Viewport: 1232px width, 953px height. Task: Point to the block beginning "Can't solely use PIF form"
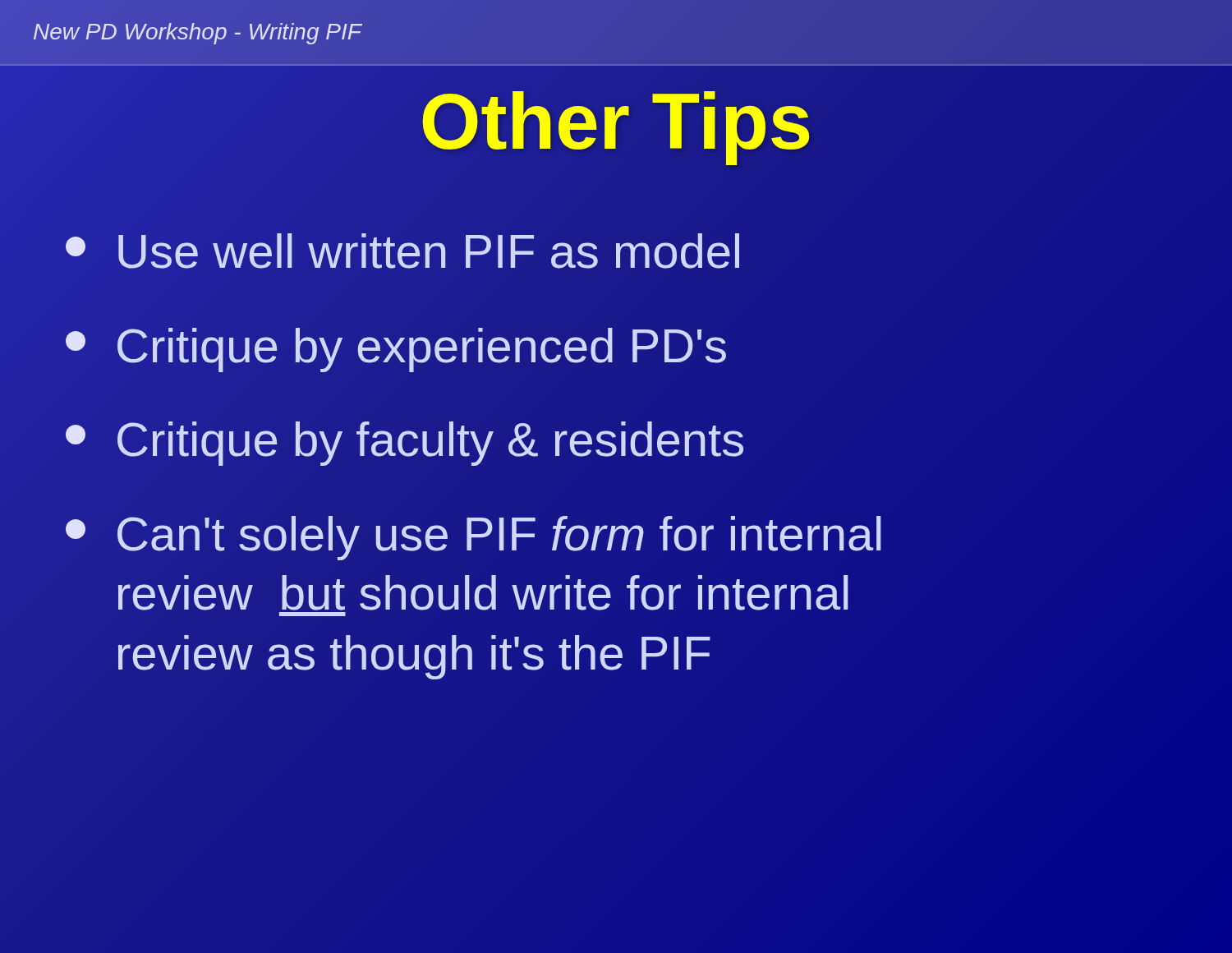tap(475, 593)
